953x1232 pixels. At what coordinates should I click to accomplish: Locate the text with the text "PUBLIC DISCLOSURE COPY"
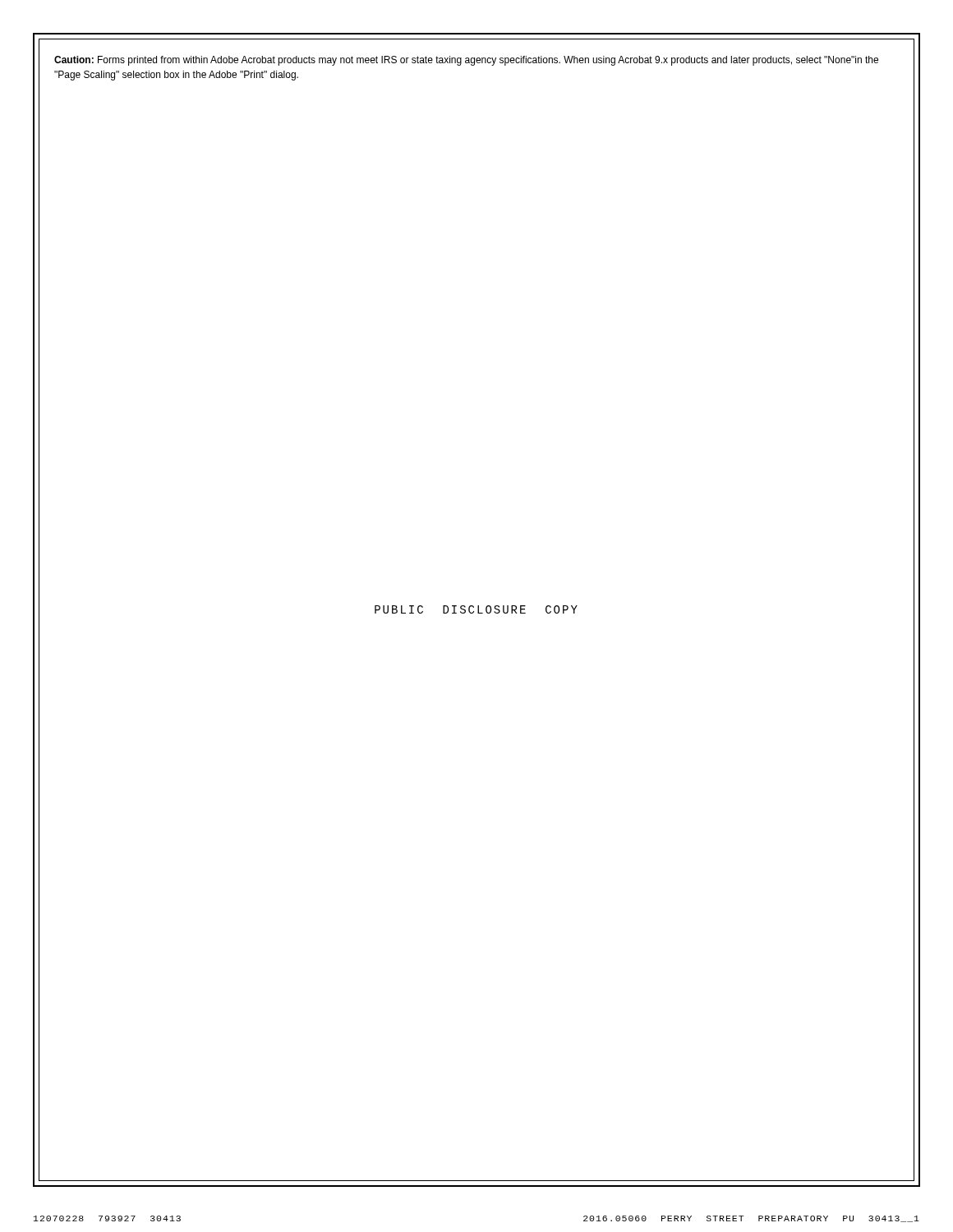(476, 610)
